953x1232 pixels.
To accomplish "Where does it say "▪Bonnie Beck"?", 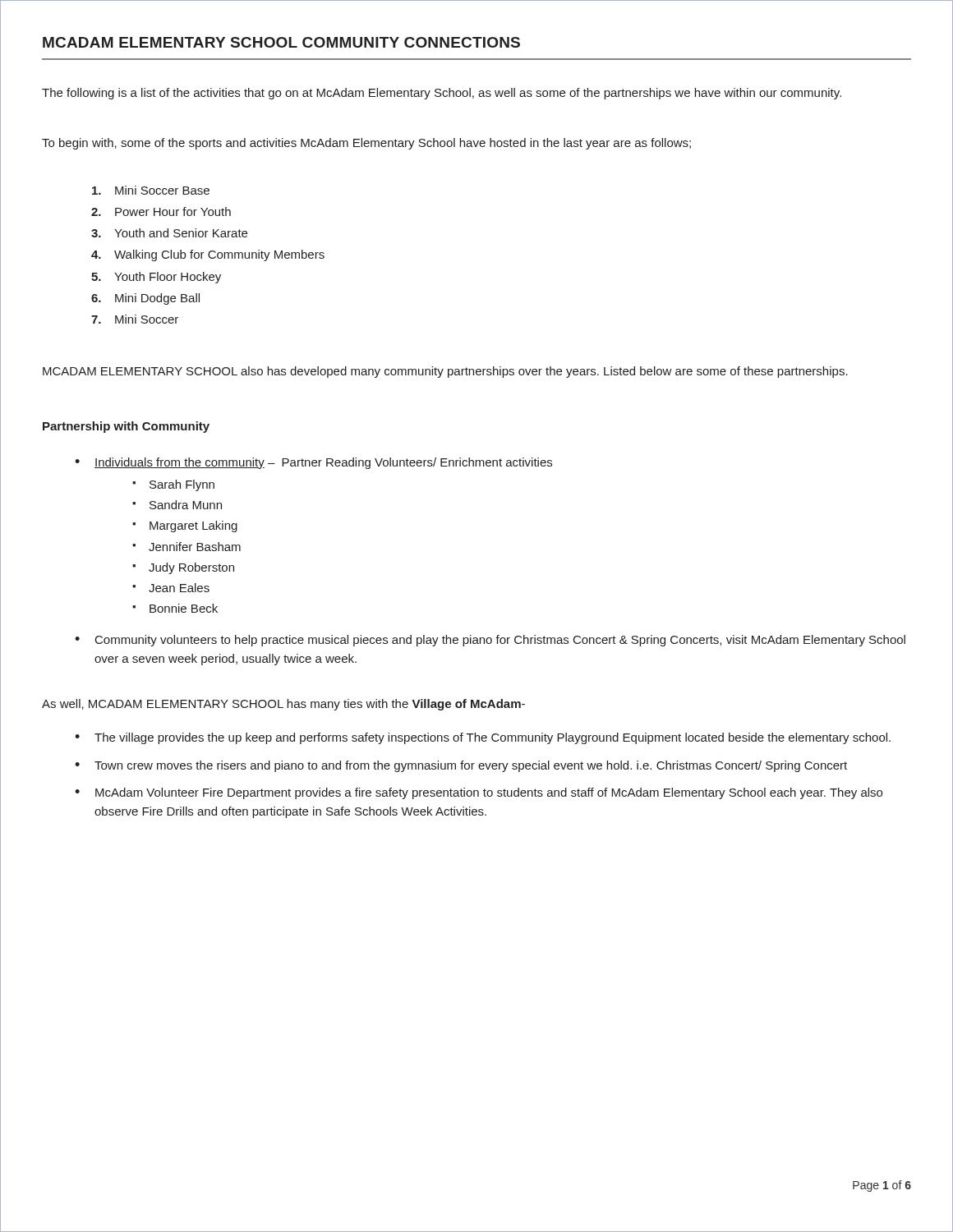I will 175,609.
